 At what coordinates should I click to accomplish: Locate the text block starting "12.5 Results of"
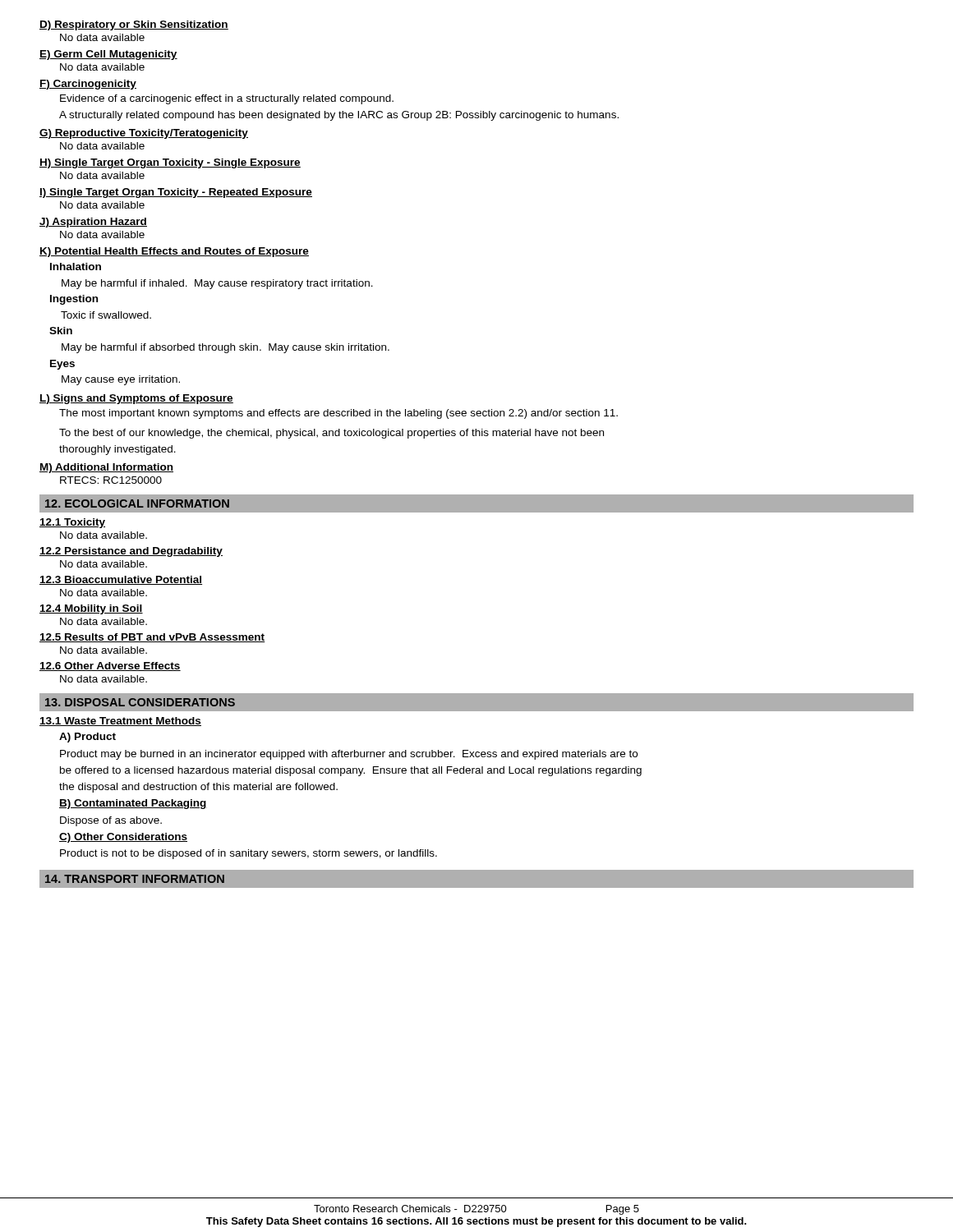point(152,637)
